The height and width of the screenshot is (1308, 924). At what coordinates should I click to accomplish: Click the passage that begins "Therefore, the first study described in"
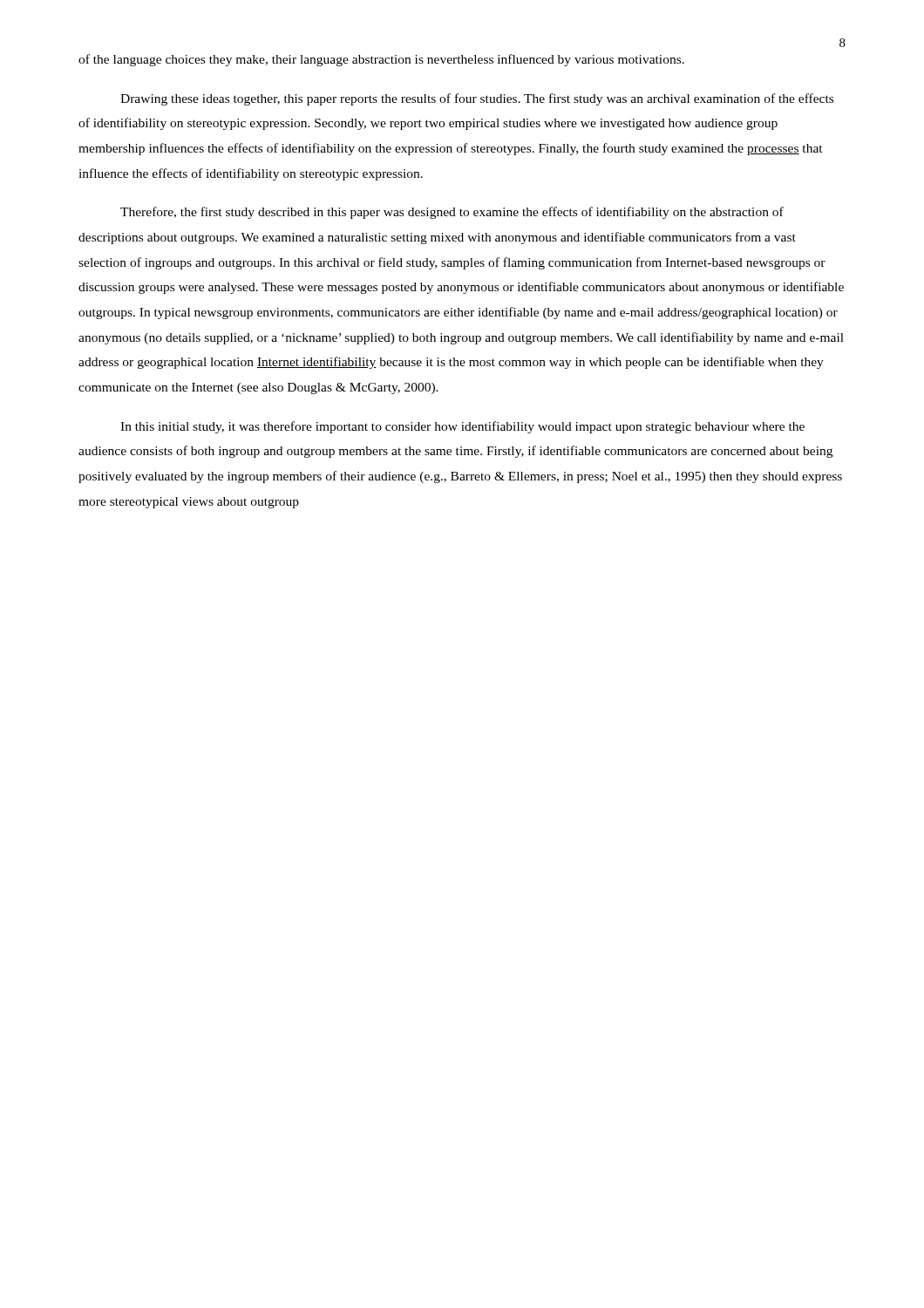pos(462,300)
